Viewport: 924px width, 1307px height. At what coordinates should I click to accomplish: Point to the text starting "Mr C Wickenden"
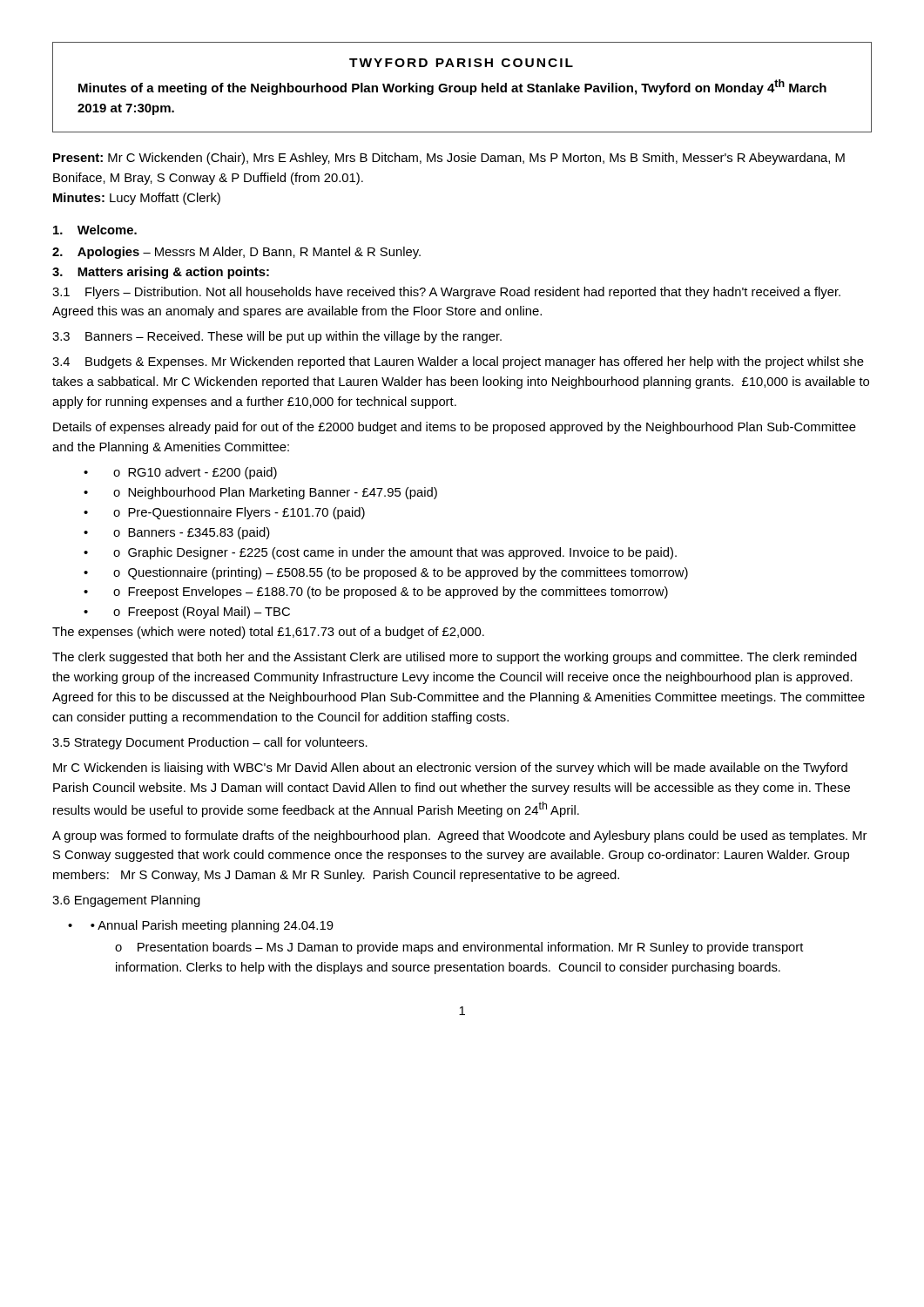point(451,789)
